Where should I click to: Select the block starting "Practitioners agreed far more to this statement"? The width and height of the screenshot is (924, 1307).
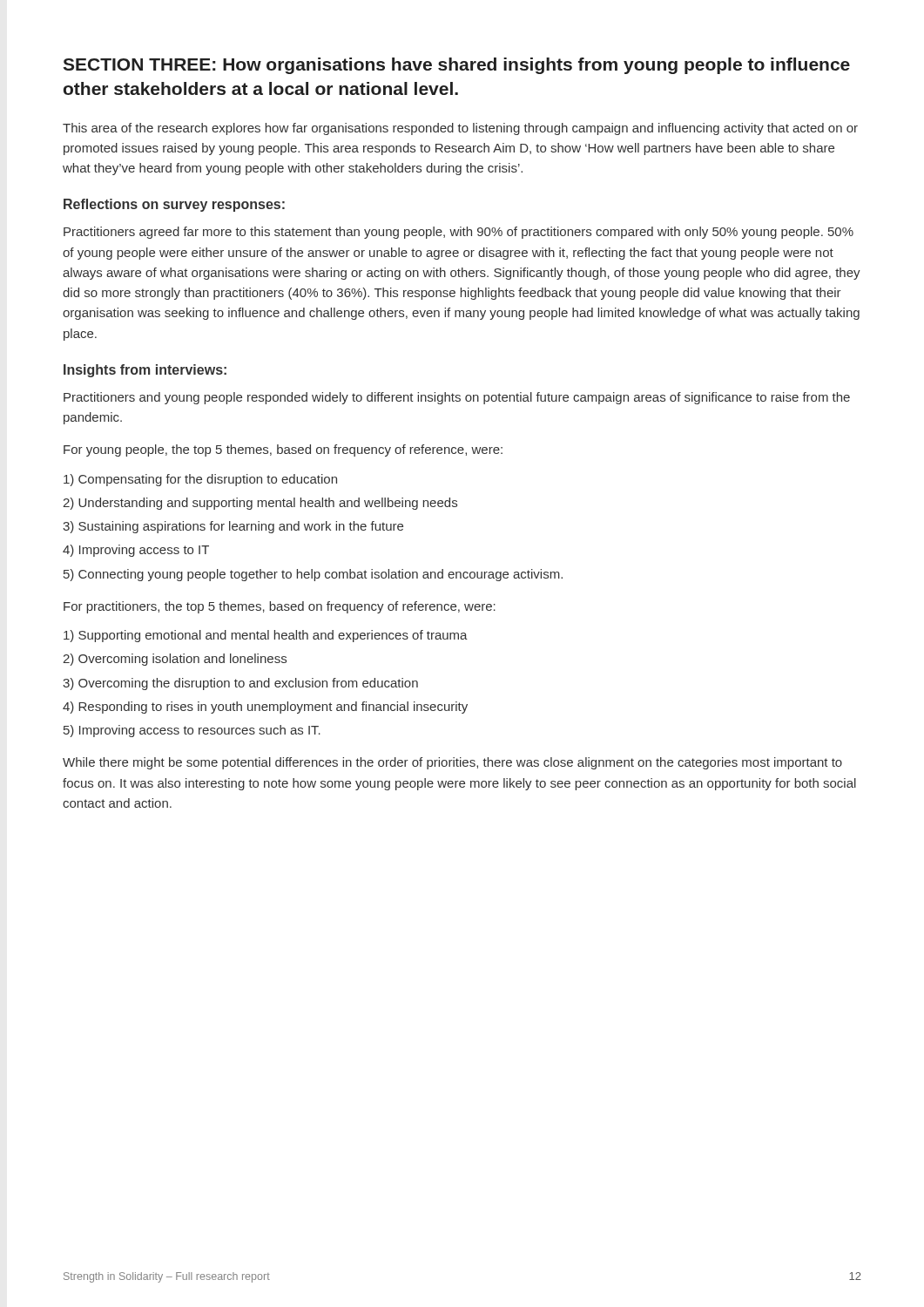pyautogui.click(x=461, y=282)
